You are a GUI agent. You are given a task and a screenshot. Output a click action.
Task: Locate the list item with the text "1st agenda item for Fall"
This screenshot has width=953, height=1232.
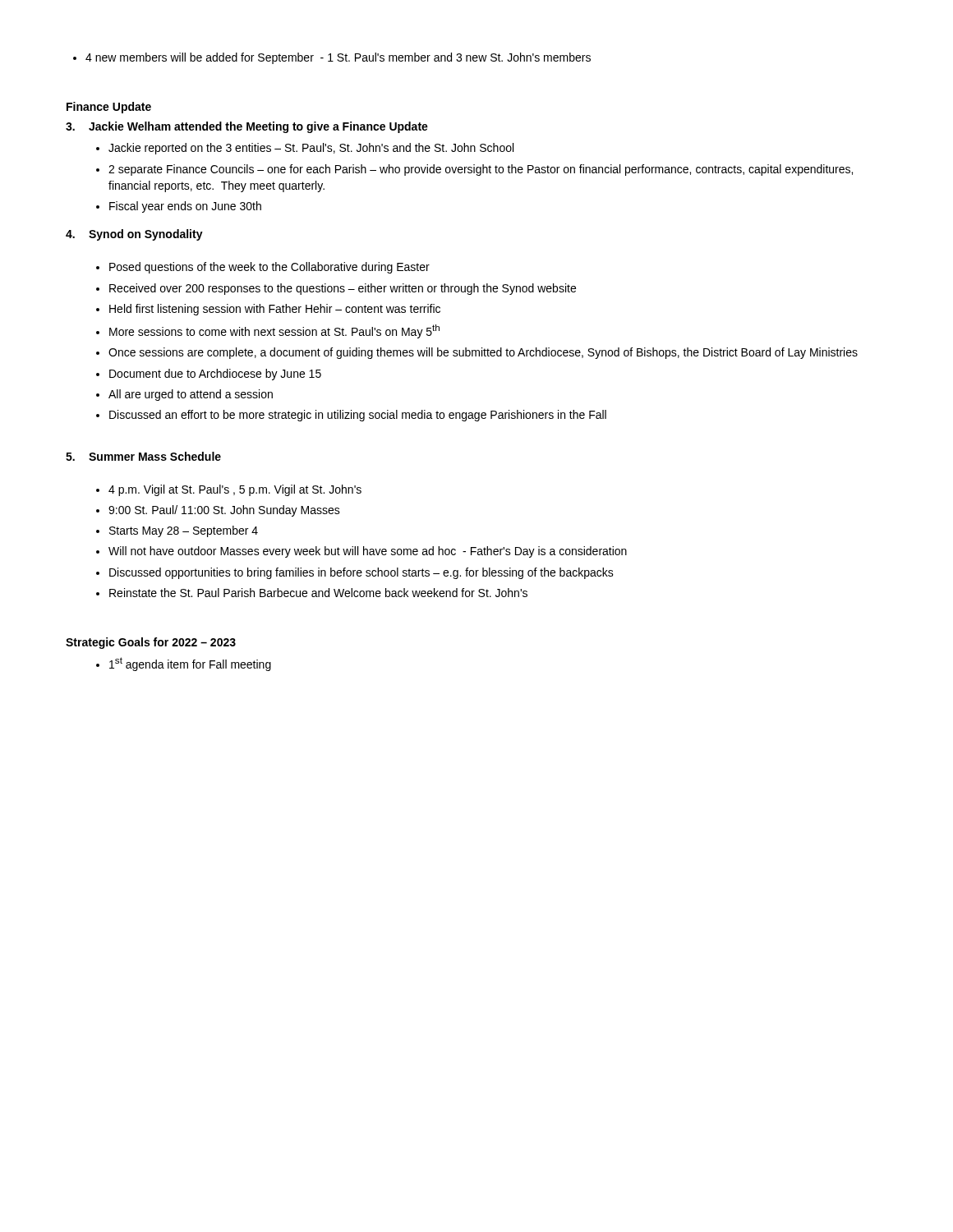tap(184, 664)
